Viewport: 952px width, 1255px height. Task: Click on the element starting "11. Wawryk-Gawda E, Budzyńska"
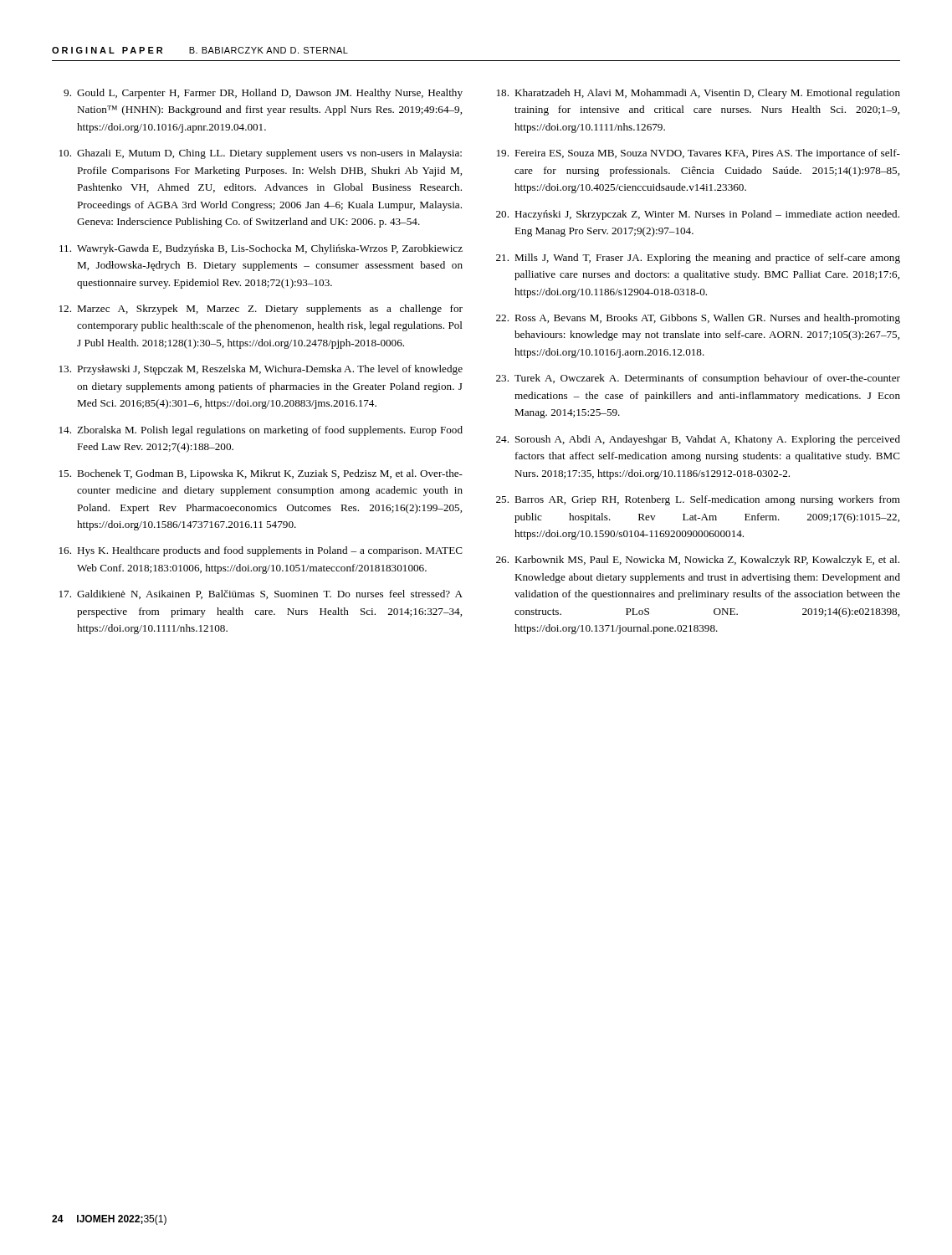click(257, 265)
